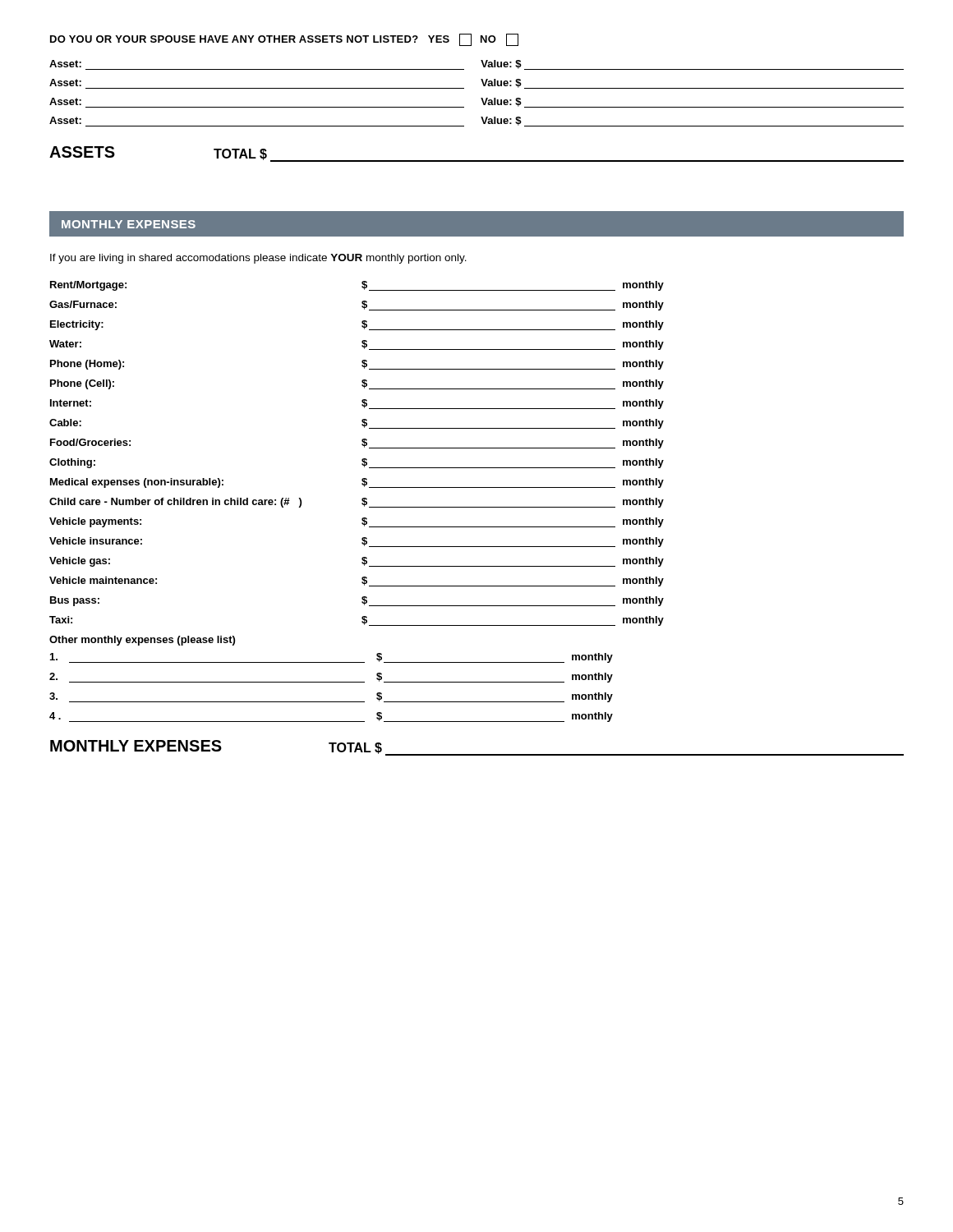This screenshot has width=953, height=1232.
Task: Locate the text block containing "If you are living in shared accomodations"
Action: coord(258,257)
